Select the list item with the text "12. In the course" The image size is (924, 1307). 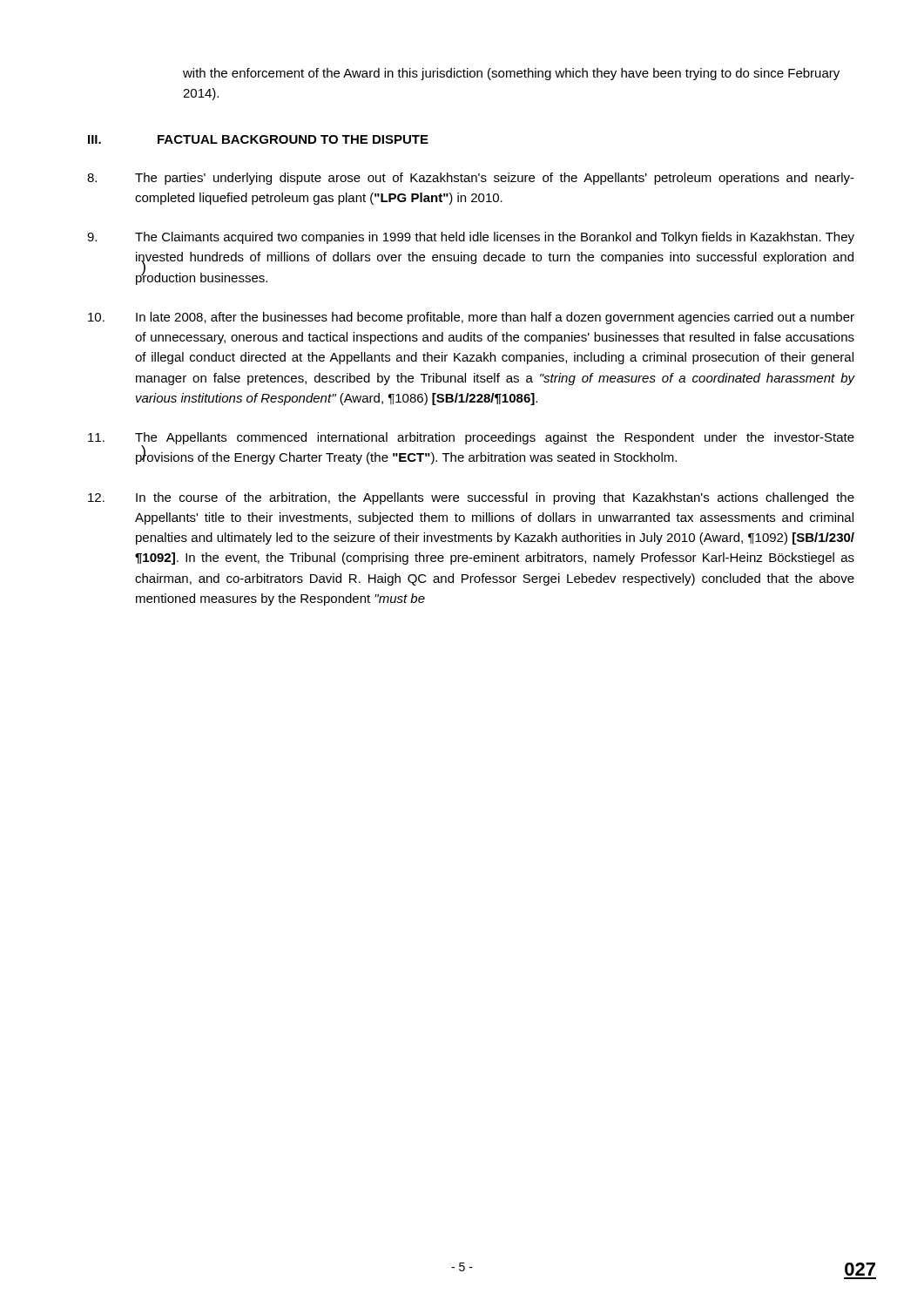(471, 547)
